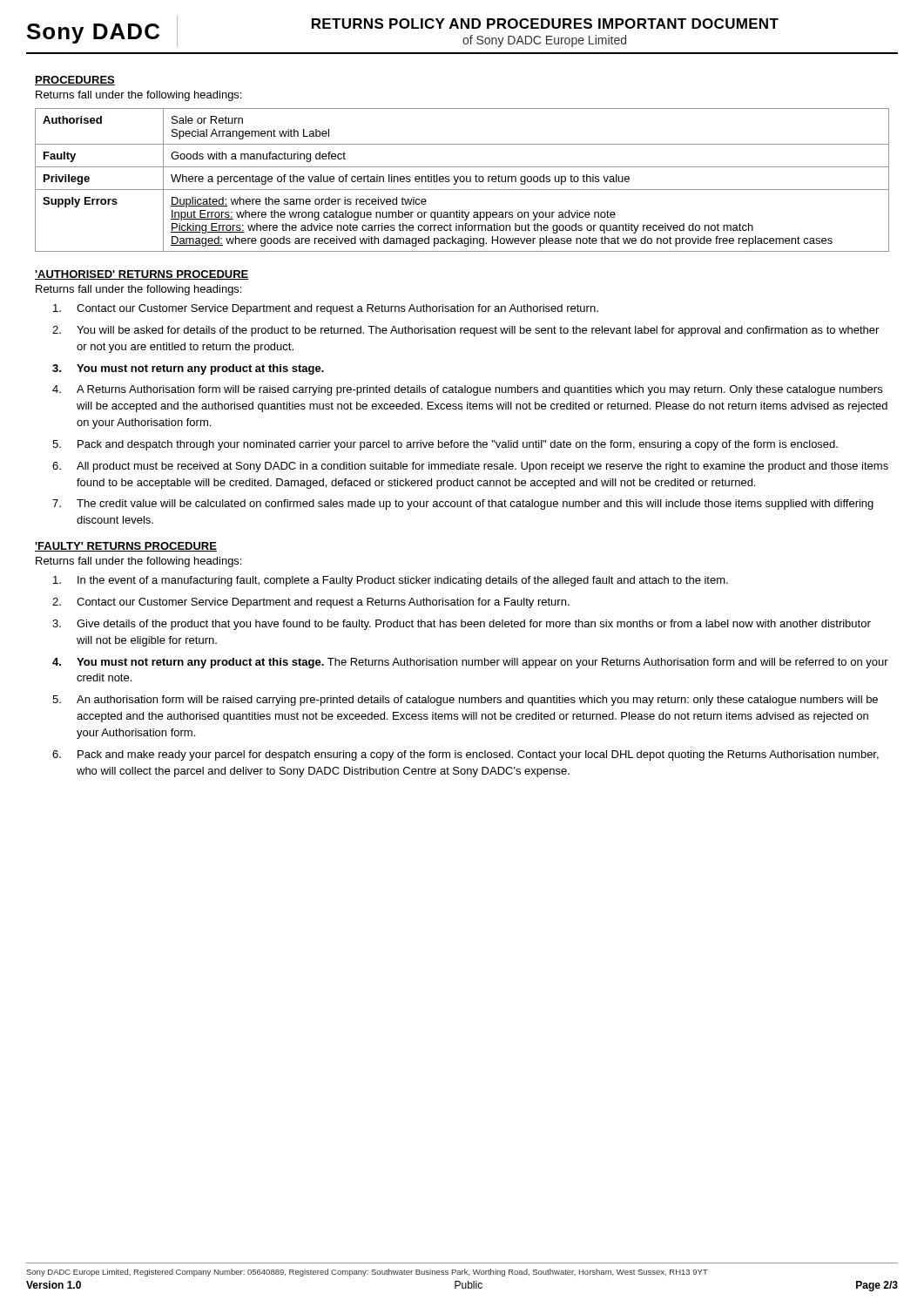
Task: Locate the list item containing "2. Contact our Customer Service"
Action: pos(311,602)
